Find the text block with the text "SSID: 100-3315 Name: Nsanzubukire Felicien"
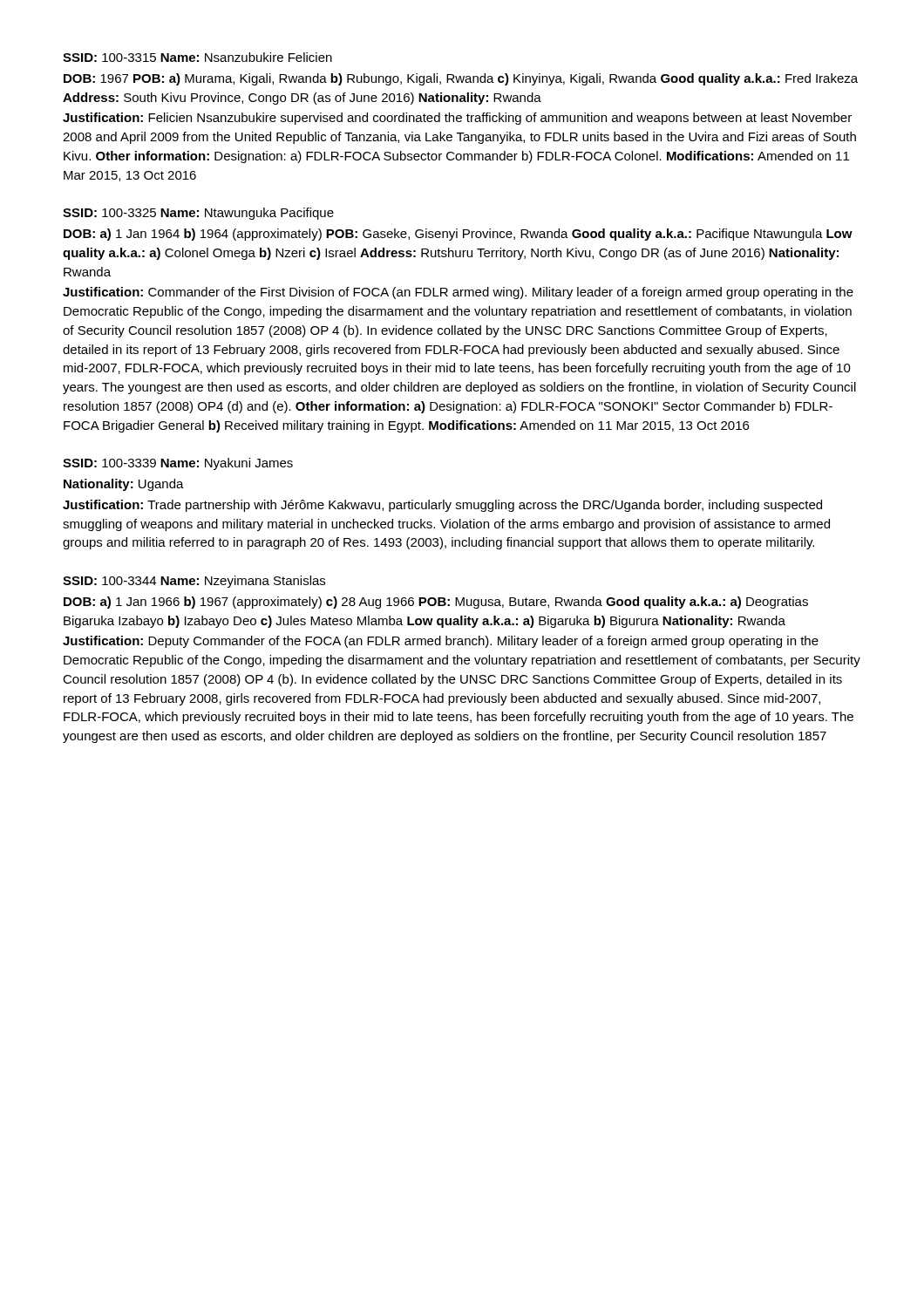Image resolution: width=924 pixels, height=1308 pixels. (x=462, y=116)
